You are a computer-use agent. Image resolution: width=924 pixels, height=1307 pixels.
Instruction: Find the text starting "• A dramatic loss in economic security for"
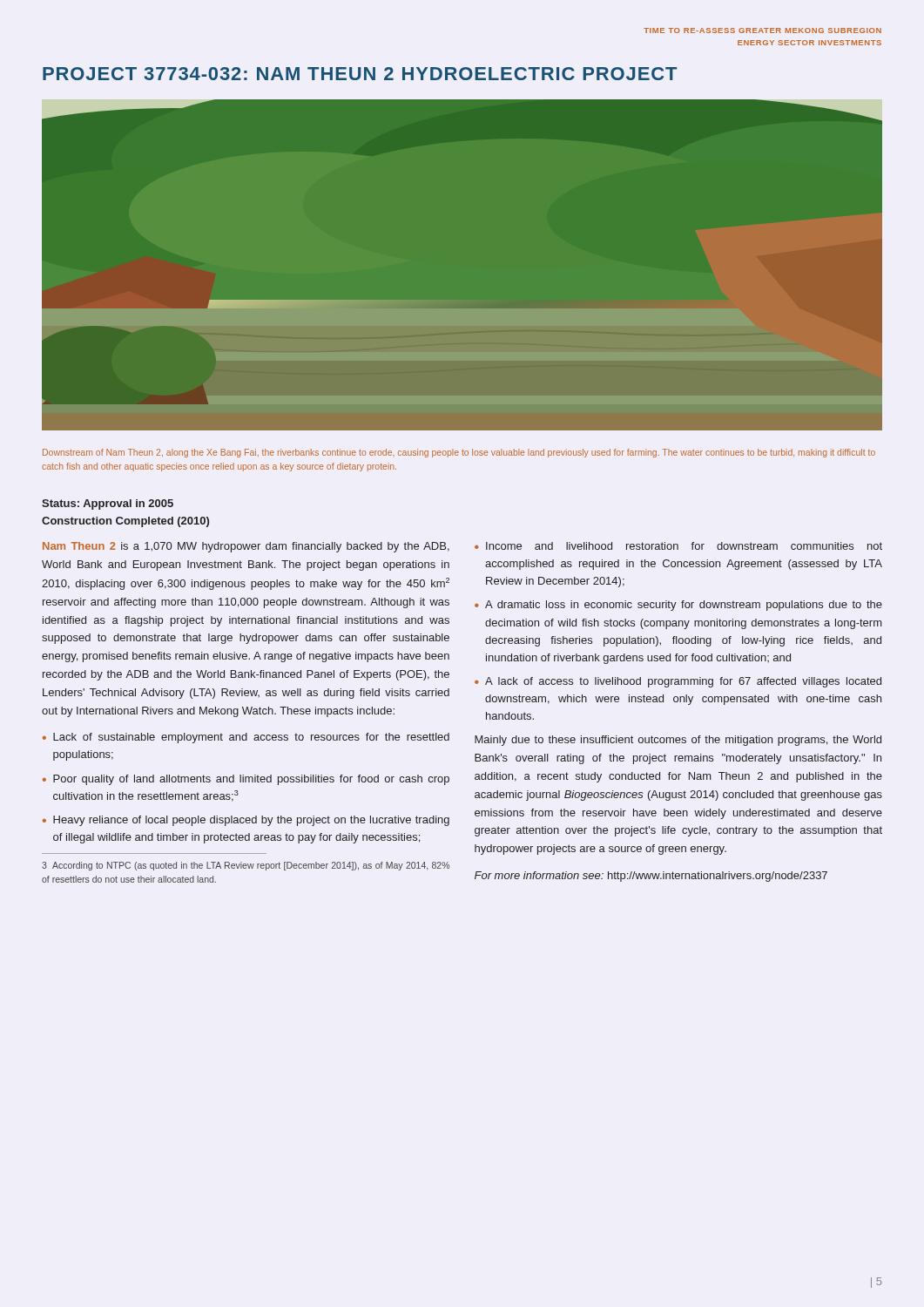click(x=678, y=631)
